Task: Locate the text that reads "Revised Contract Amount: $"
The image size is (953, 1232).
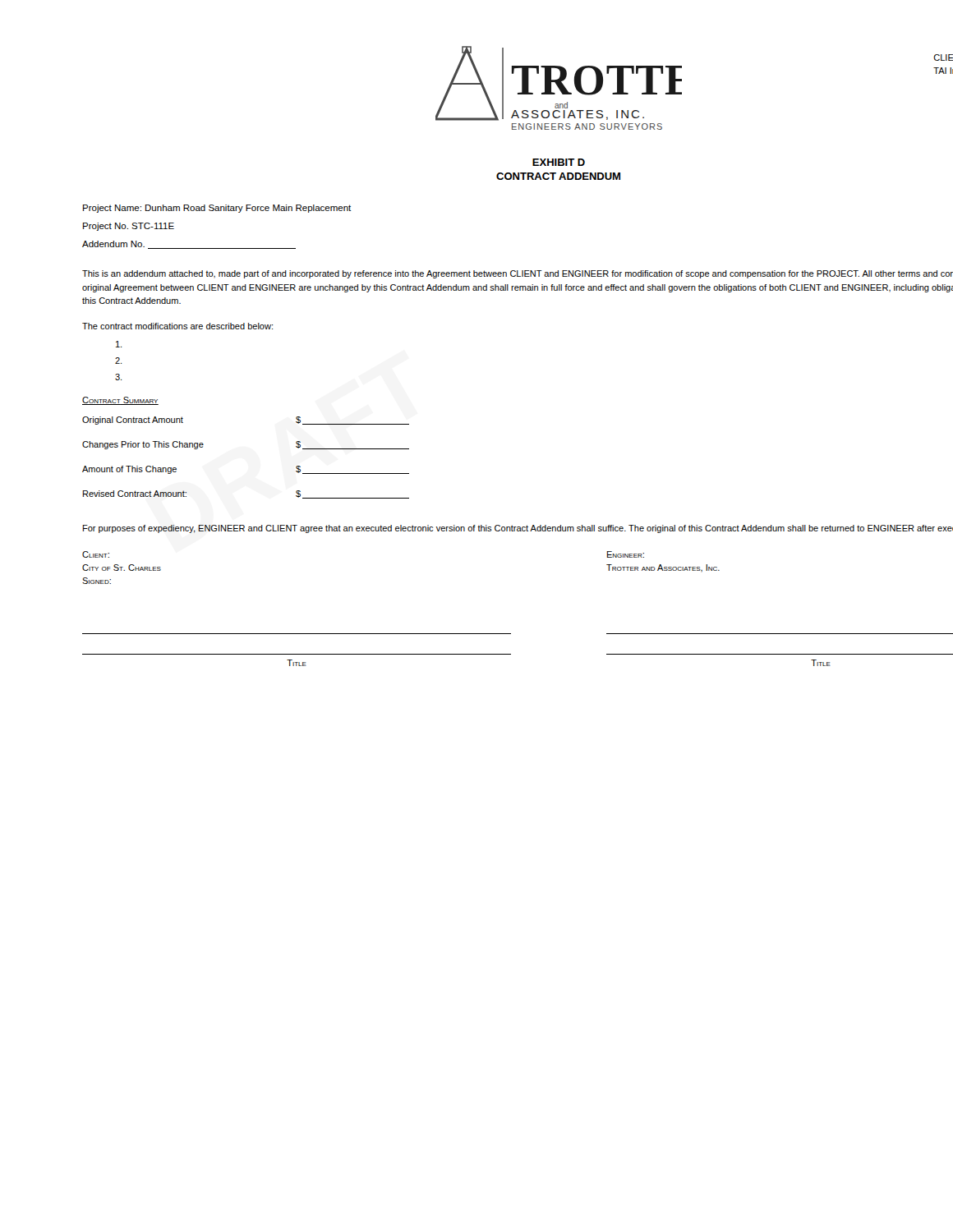Action: (138, 494)
